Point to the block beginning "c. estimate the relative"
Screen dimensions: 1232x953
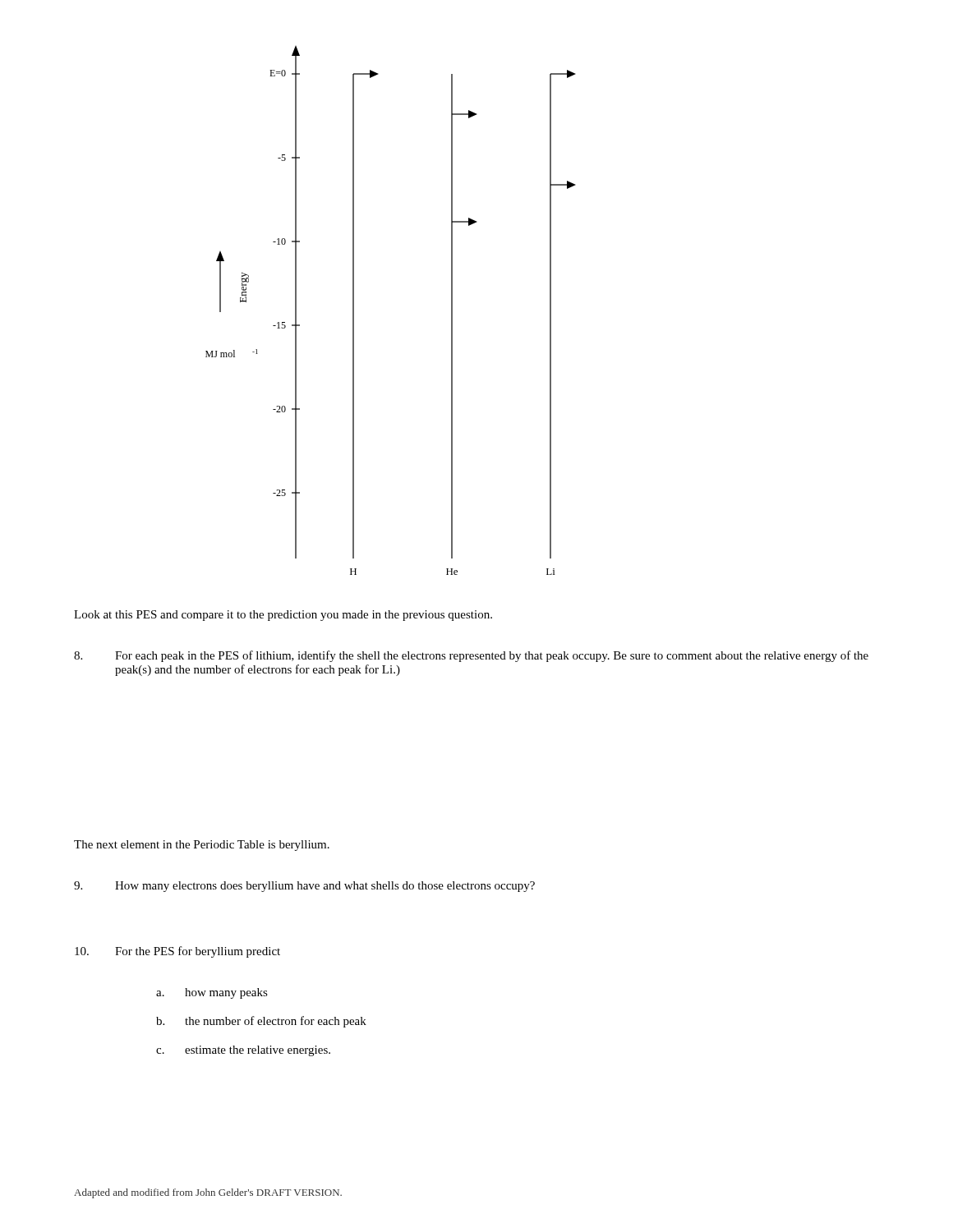click(x=243, y=1051)
